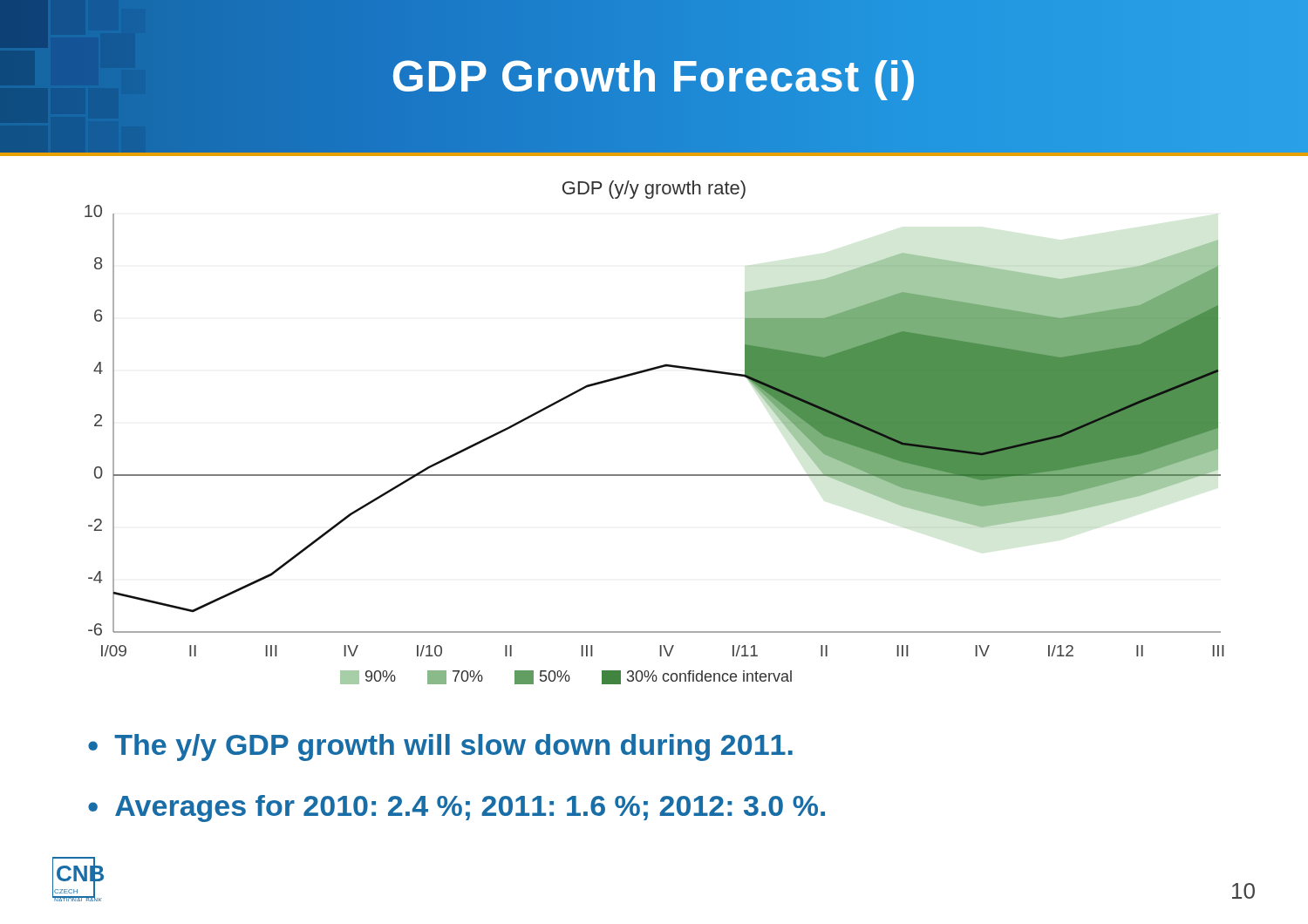The height and width of the screenshot is (924, 1308).
Task: Point to the block beginning "• The y/y GDP growth will slow"
Action: (441, 745)
